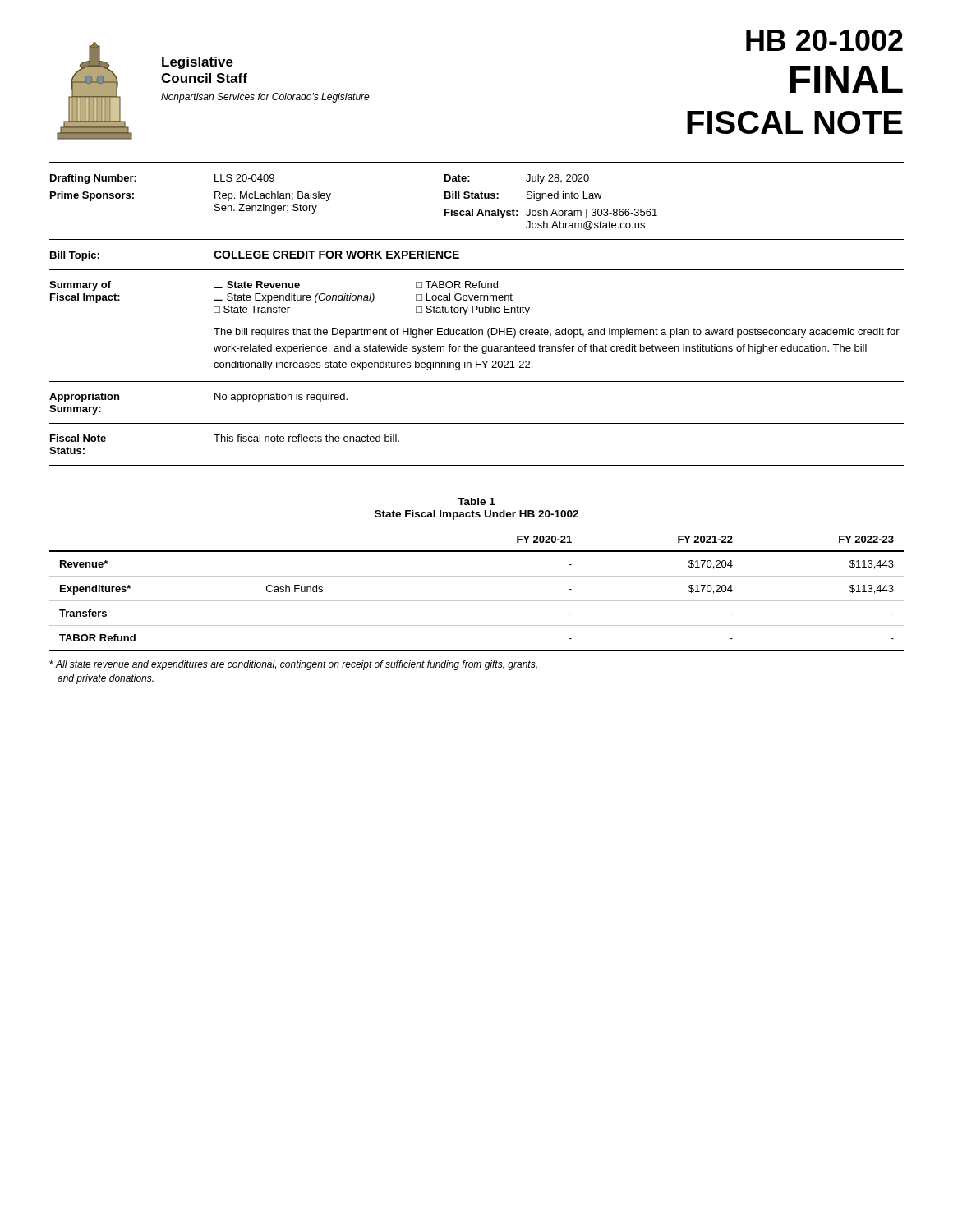Click on the text block starting "Bill Topic: COLLEGE CREDIT FOR WORK EXPERIENCE"
Image resolution: width=953 pixels, height=1232 pixels.
click(x=255, y=256)
